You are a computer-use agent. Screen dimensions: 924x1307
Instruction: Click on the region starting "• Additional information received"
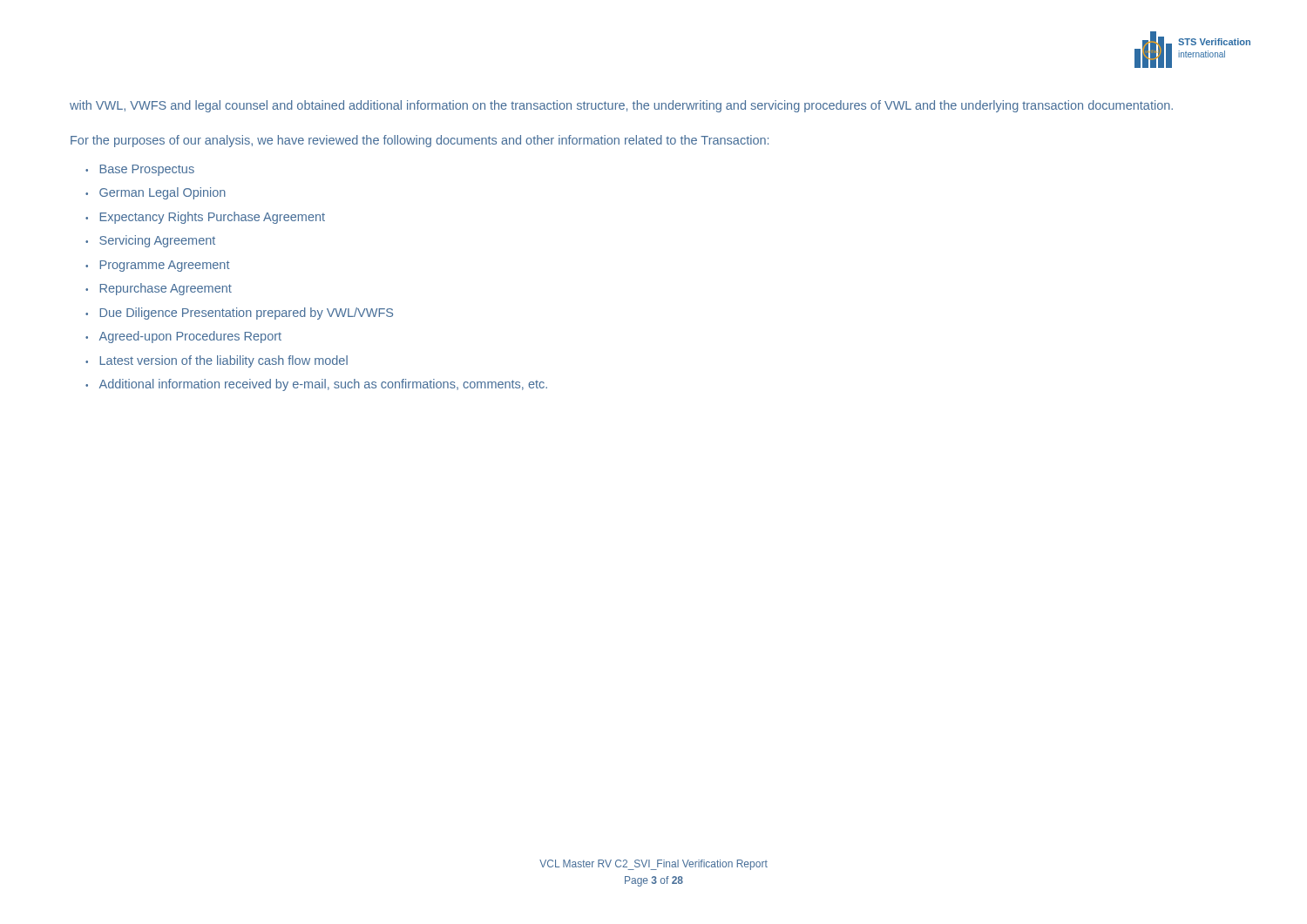point(317,384)
